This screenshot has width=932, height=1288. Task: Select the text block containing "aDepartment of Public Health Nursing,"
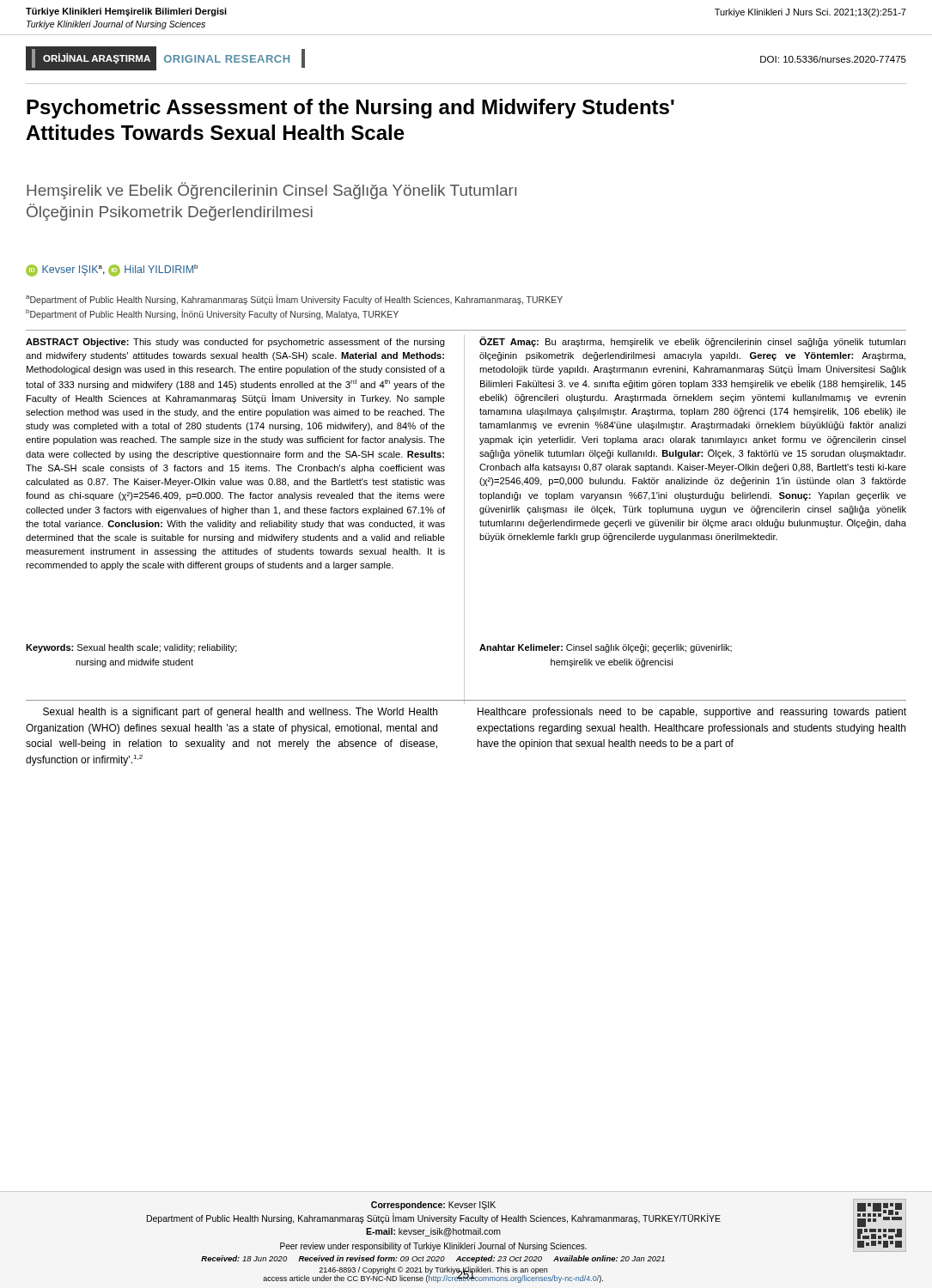(x=294, y=306)
